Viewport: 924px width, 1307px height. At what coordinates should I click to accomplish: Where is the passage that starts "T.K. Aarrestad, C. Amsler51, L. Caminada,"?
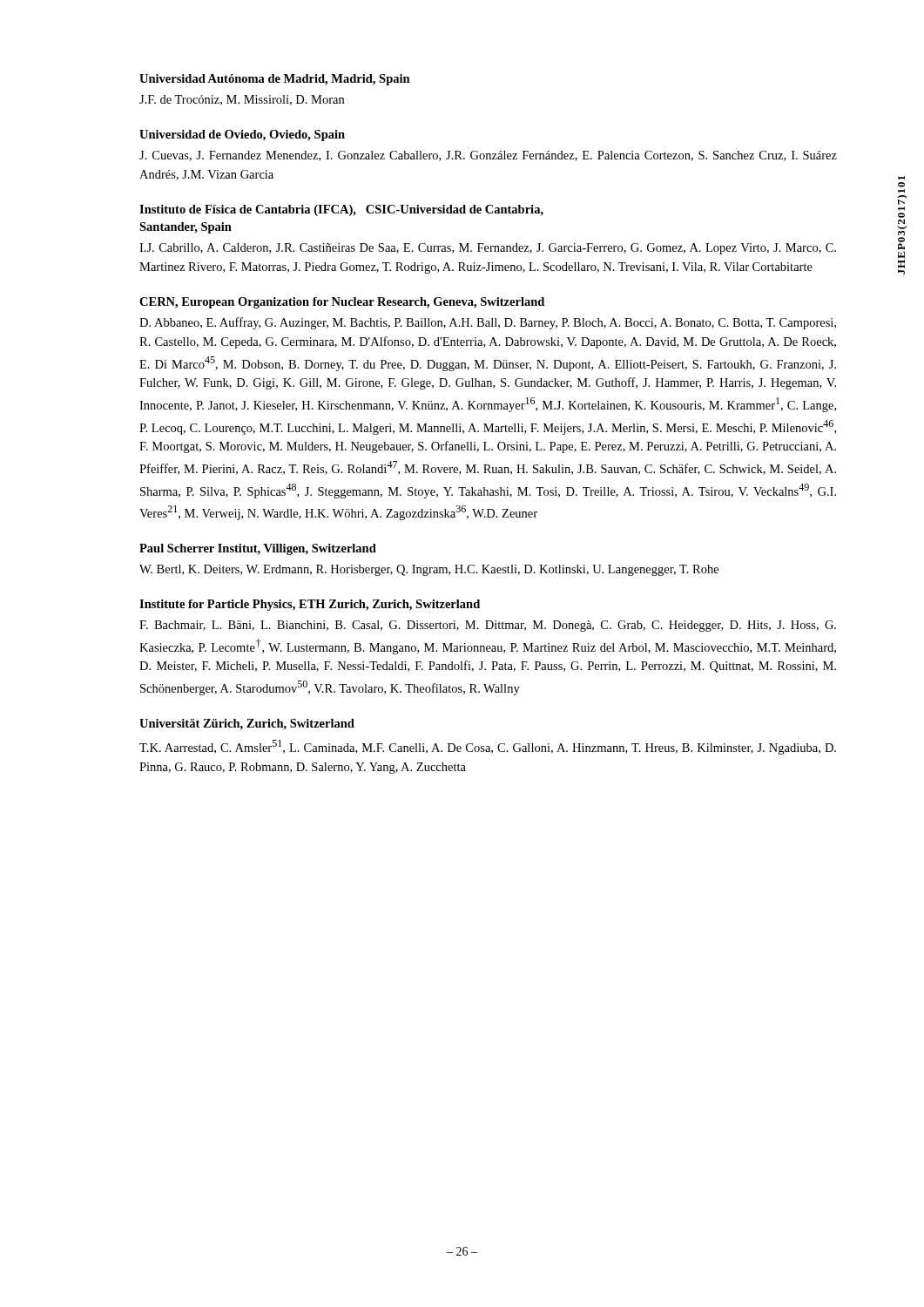(488, 755)
